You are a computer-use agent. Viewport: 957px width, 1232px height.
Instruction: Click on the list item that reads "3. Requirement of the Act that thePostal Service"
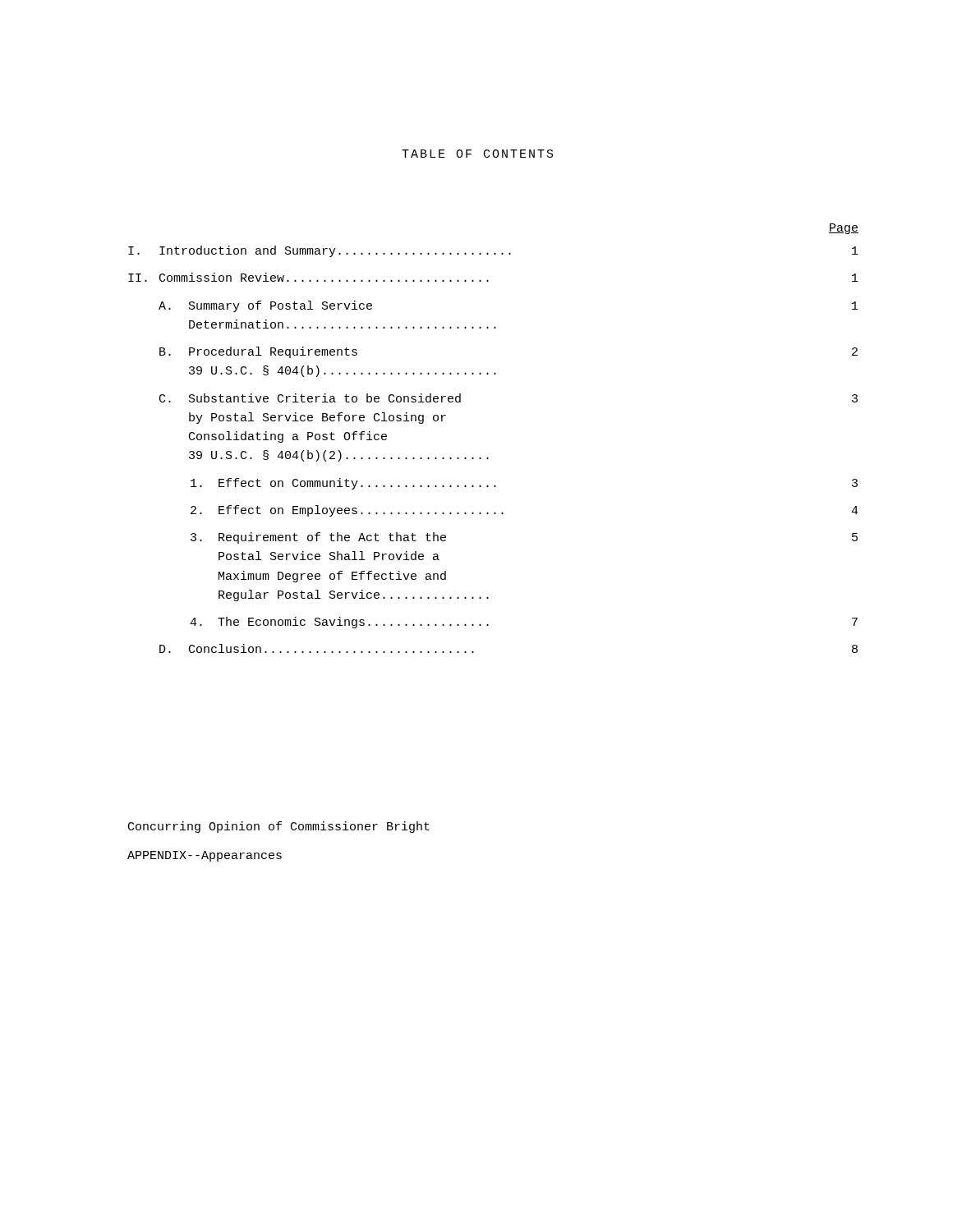tap(331, 538)
